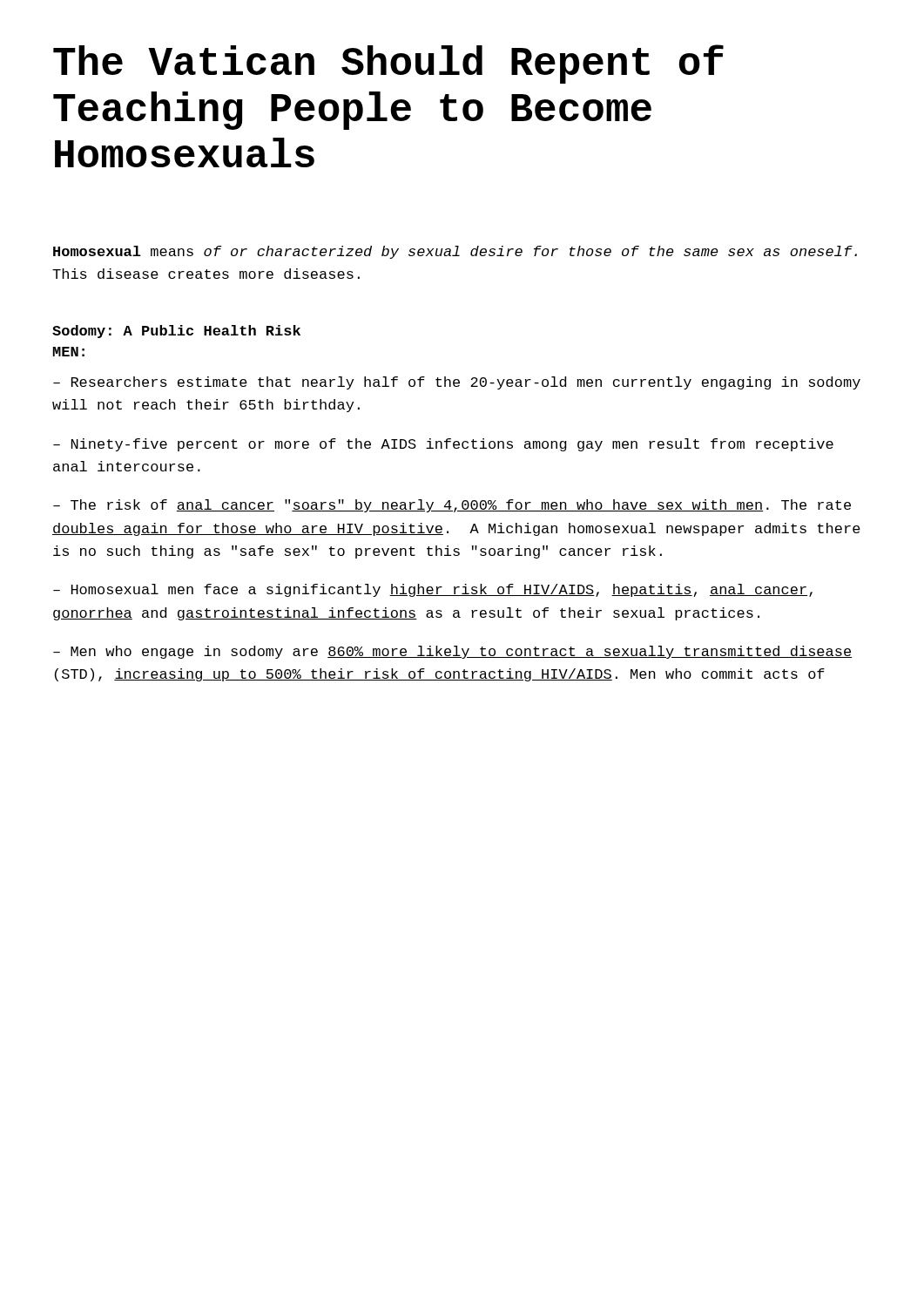Image resolution: width=924 pixels, height=1307 pixels.
Task: Find the list item with the text "– Ninety-five percent or"
Action: click(443, 456)
